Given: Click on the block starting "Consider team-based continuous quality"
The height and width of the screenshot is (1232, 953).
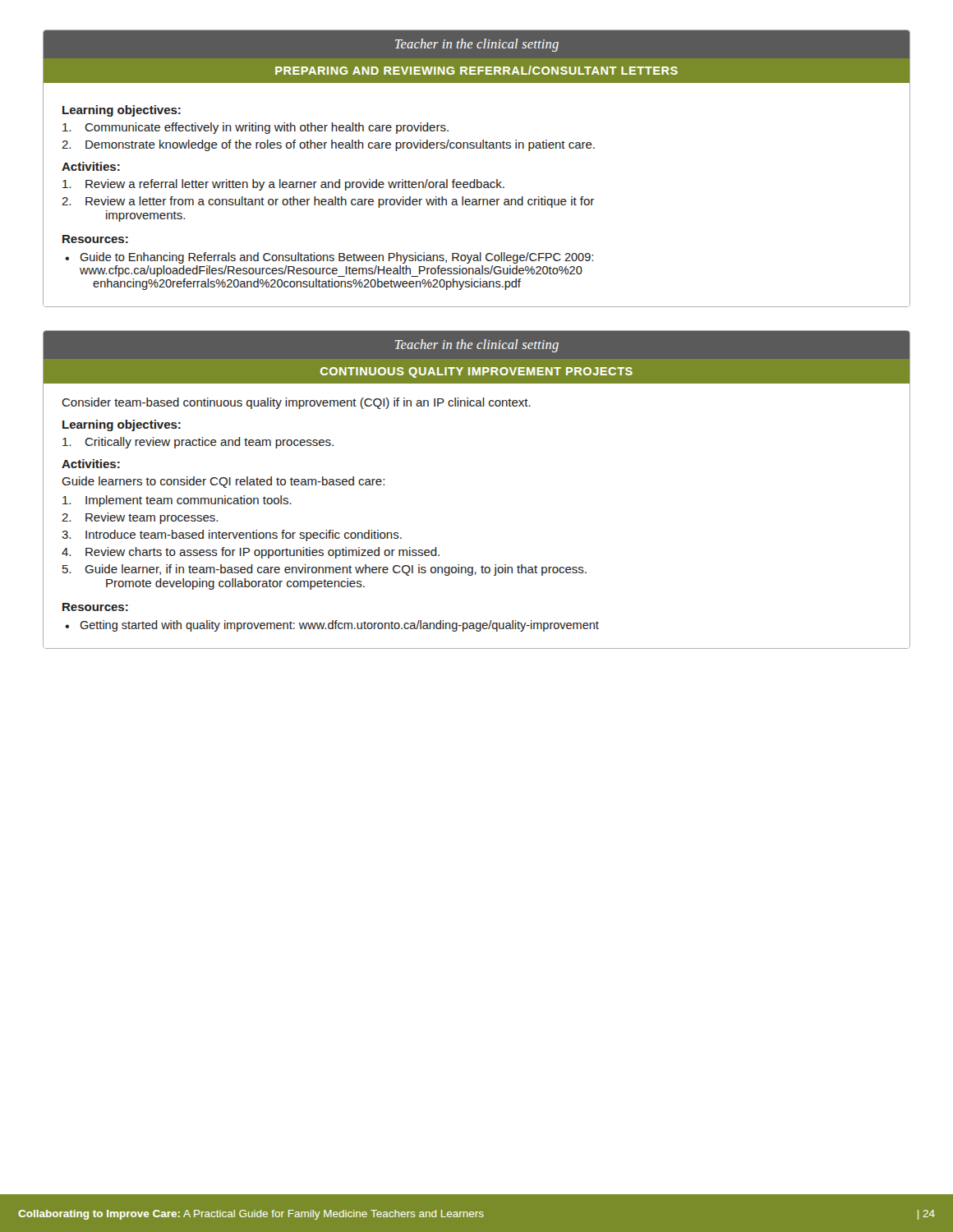Looking at the screenshot, I should coord(296,402).
